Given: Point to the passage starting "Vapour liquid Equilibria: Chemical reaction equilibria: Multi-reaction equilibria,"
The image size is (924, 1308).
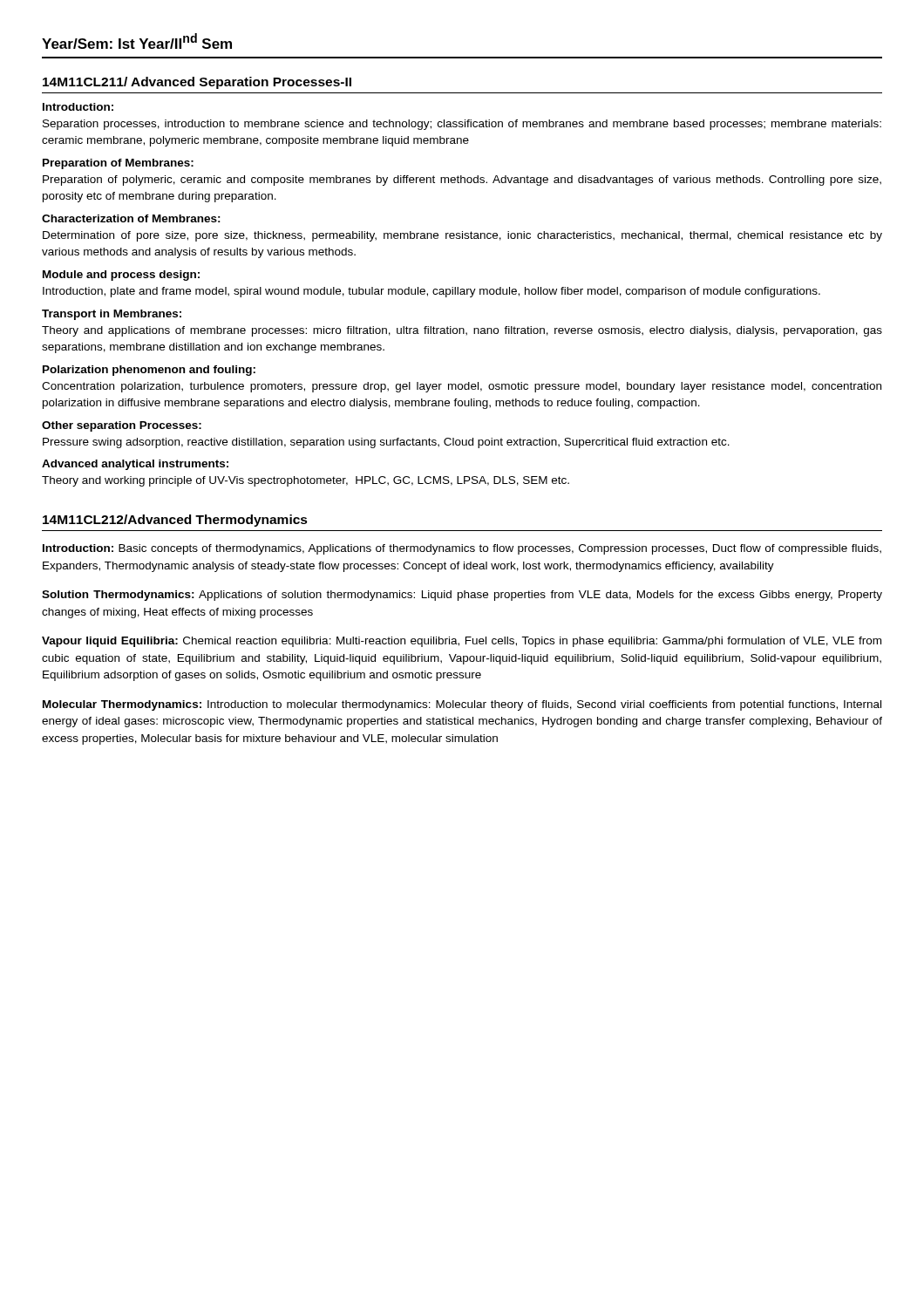Looking at the screenshot, I should pyautogui.click(x=462, y=658).
